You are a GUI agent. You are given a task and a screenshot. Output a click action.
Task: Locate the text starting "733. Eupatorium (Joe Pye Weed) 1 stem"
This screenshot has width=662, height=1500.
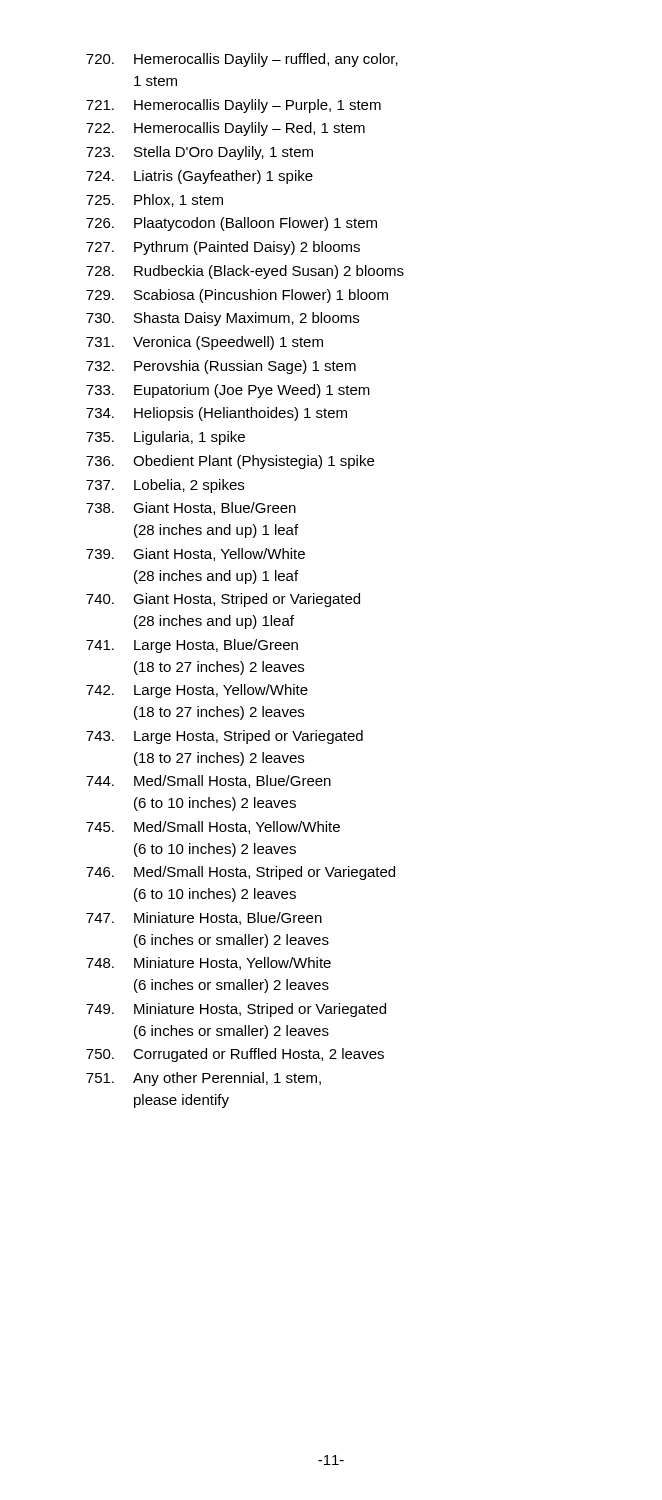(331, 390)
